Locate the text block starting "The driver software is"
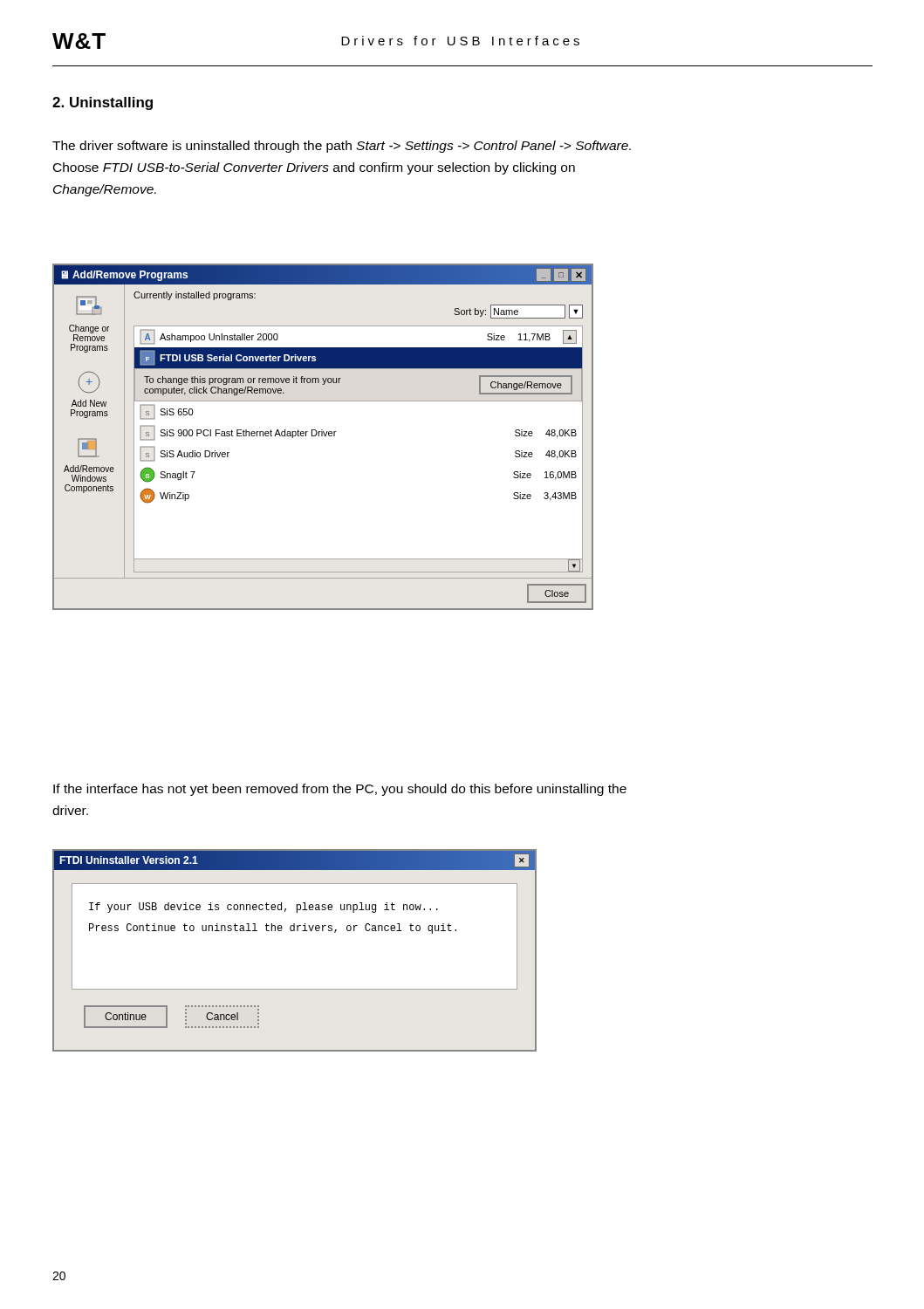924x1309 pixels. (342, 167)
